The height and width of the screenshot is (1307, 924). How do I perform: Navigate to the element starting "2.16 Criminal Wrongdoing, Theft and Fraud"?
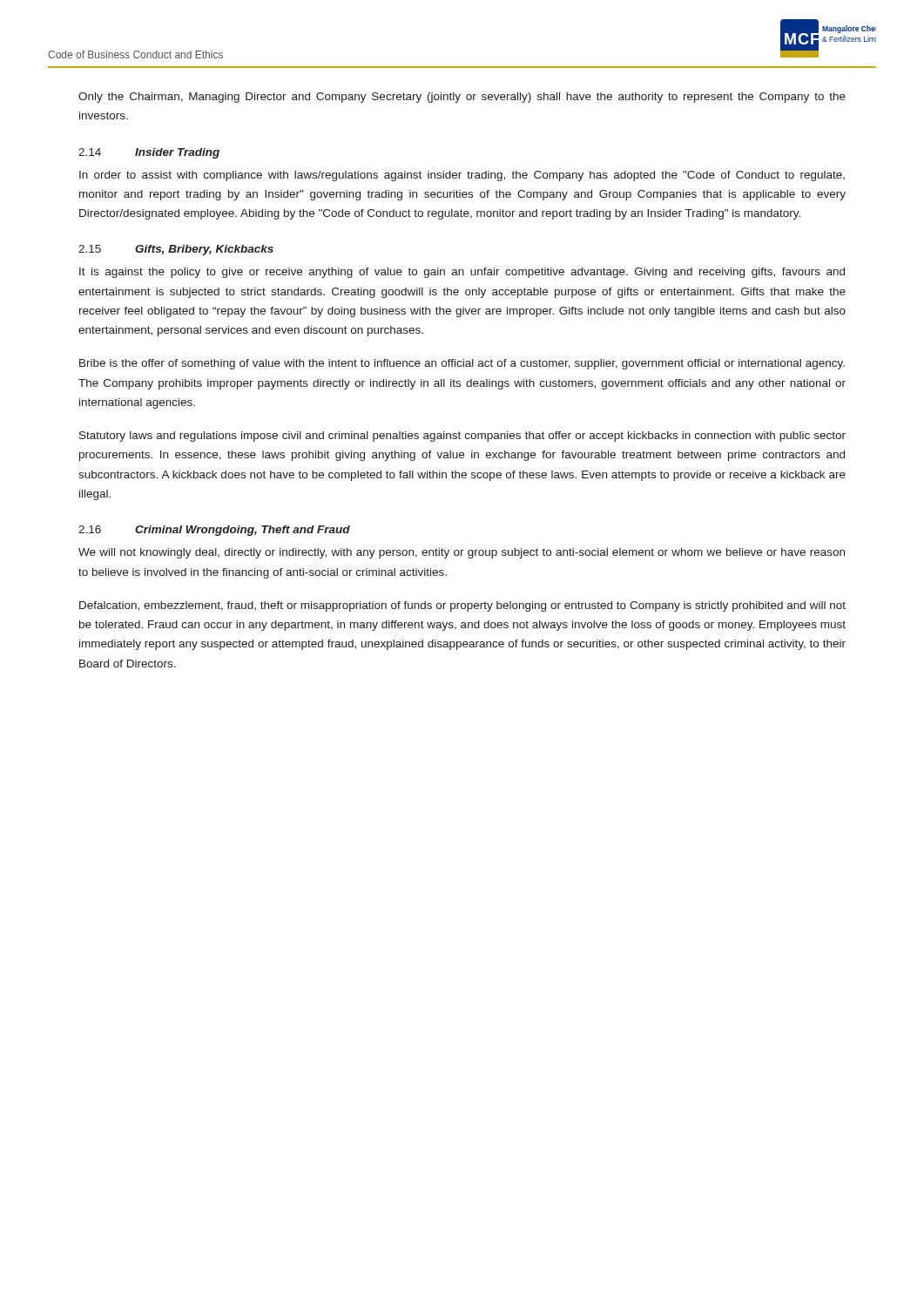pyautogui.click(x=214, y=530)
